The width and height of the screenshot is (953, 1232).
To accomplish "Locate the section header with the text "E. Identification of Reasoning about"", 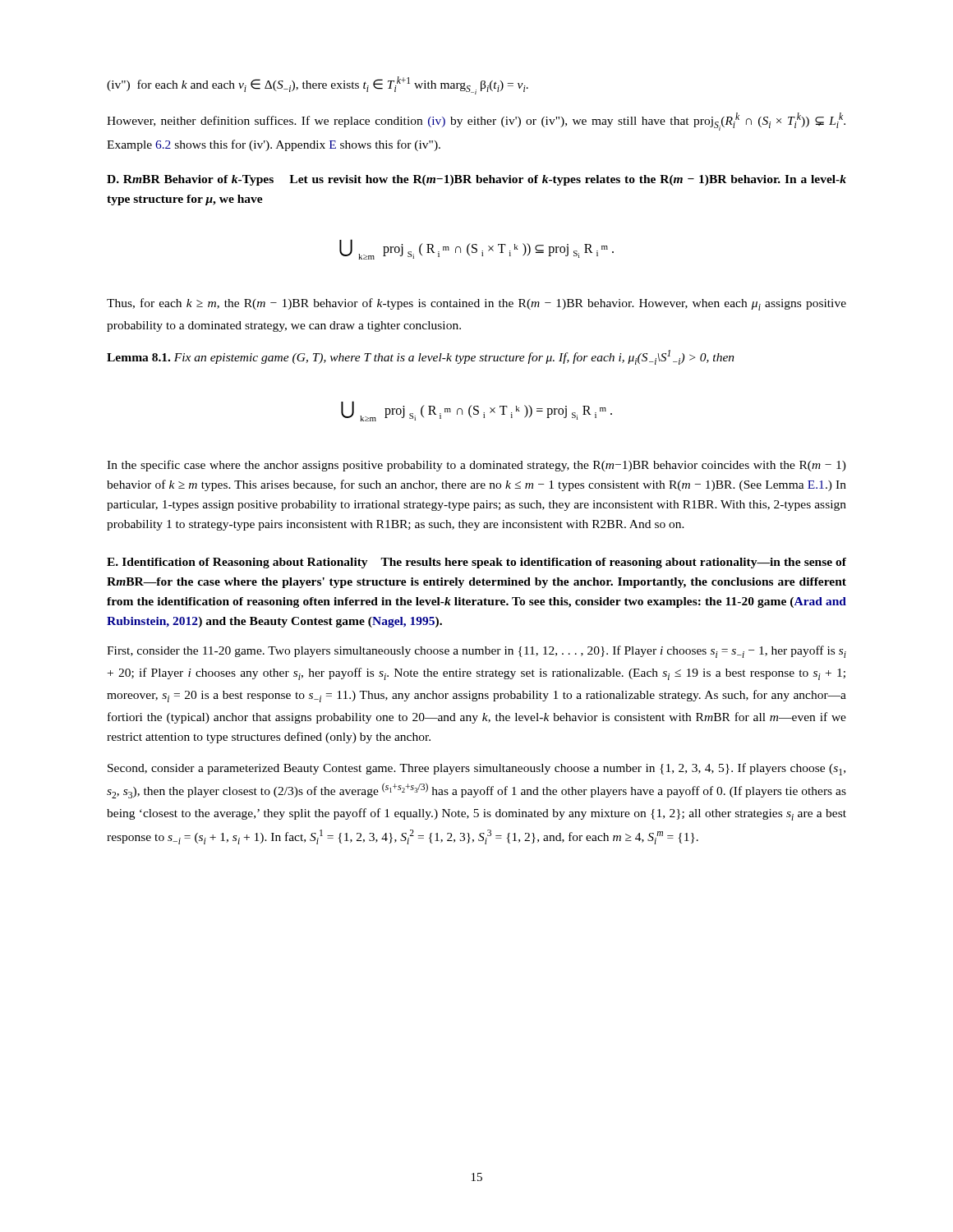I will tap(476, 591).
